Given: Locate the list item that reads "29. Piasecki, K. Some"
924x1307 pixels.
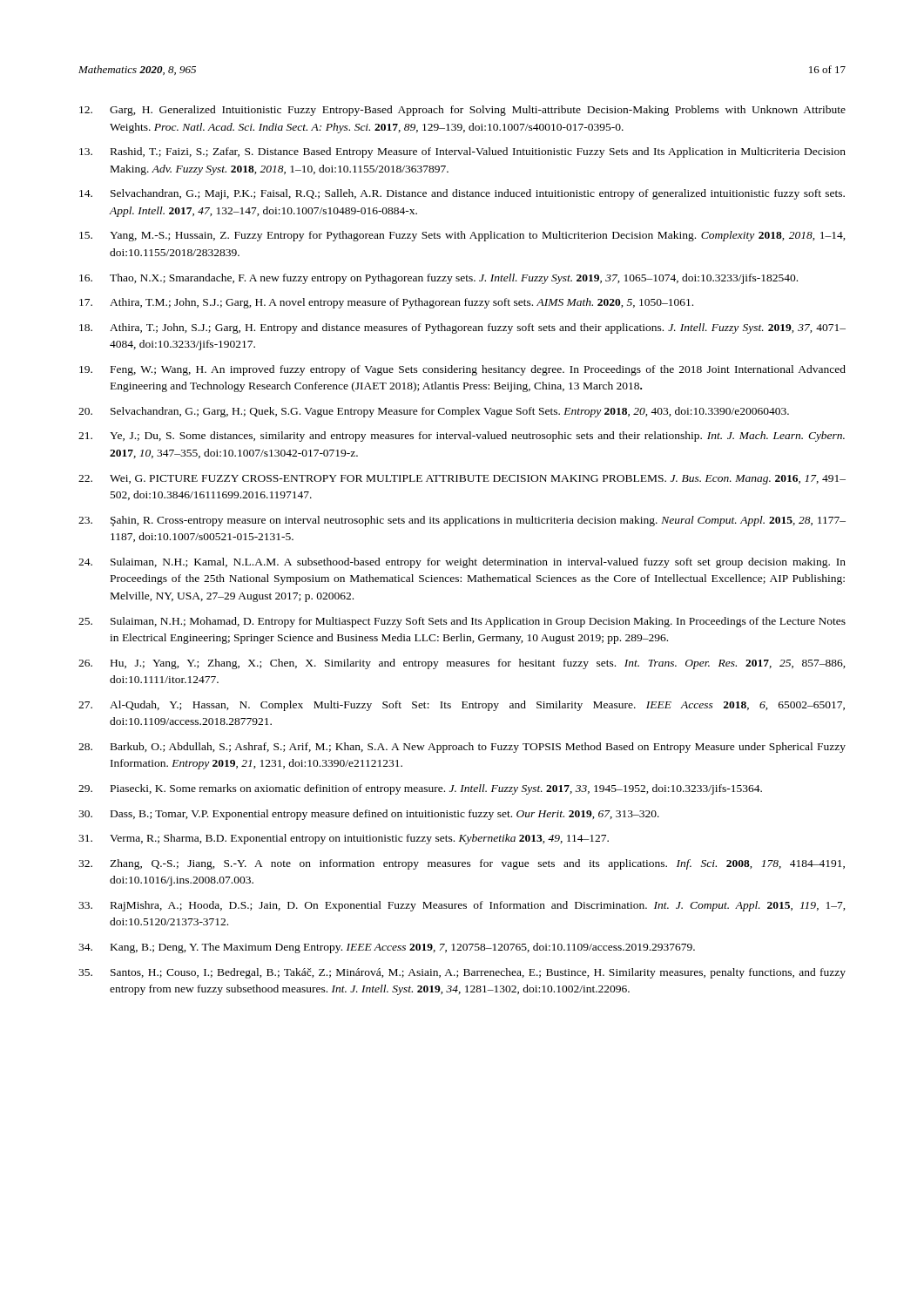Looking at the screenshot, I should tap(462, 788).
